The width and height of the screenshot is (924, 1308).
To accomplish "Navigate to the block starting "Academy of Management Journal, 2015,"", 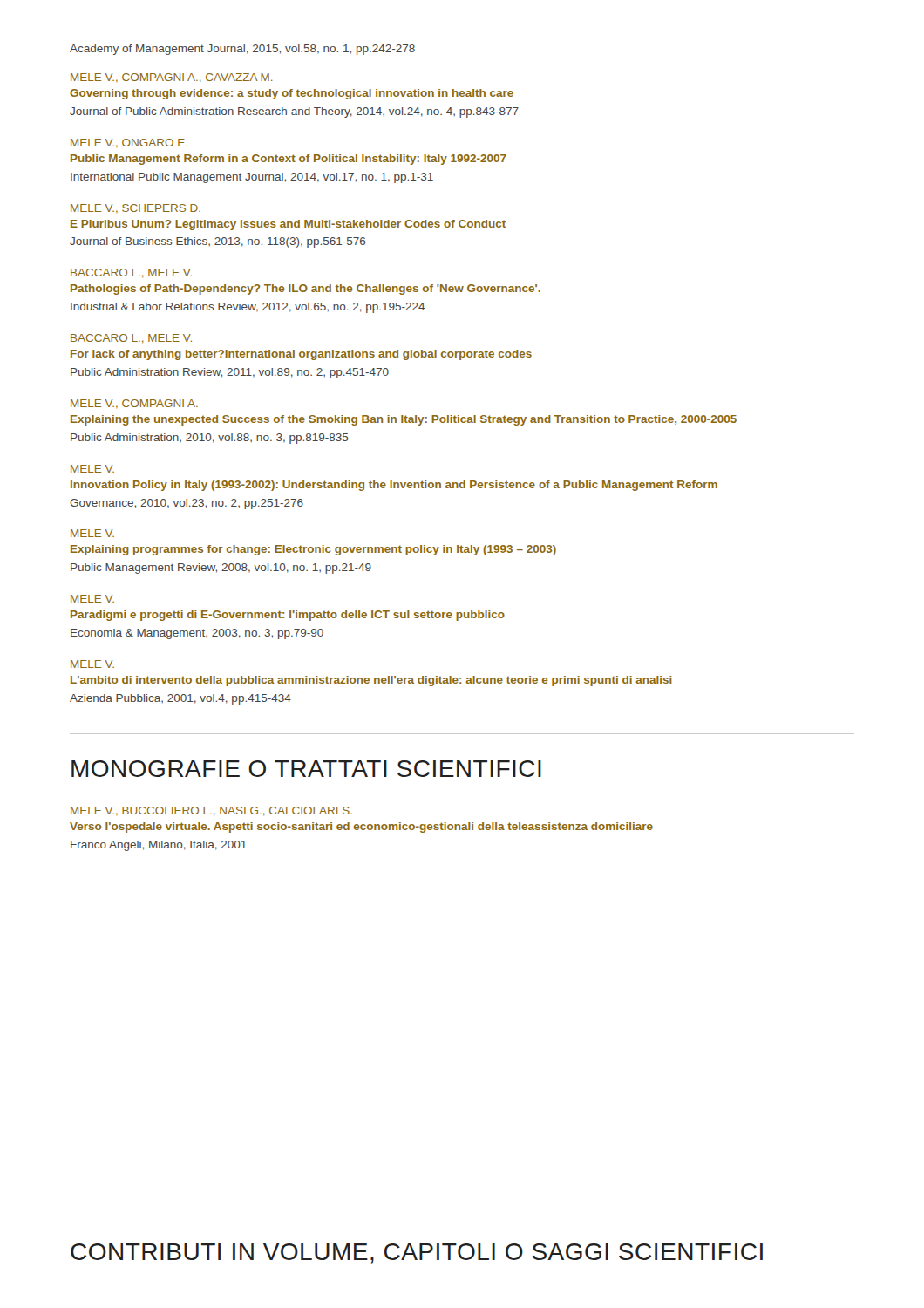I will click(x=242, y=48).
